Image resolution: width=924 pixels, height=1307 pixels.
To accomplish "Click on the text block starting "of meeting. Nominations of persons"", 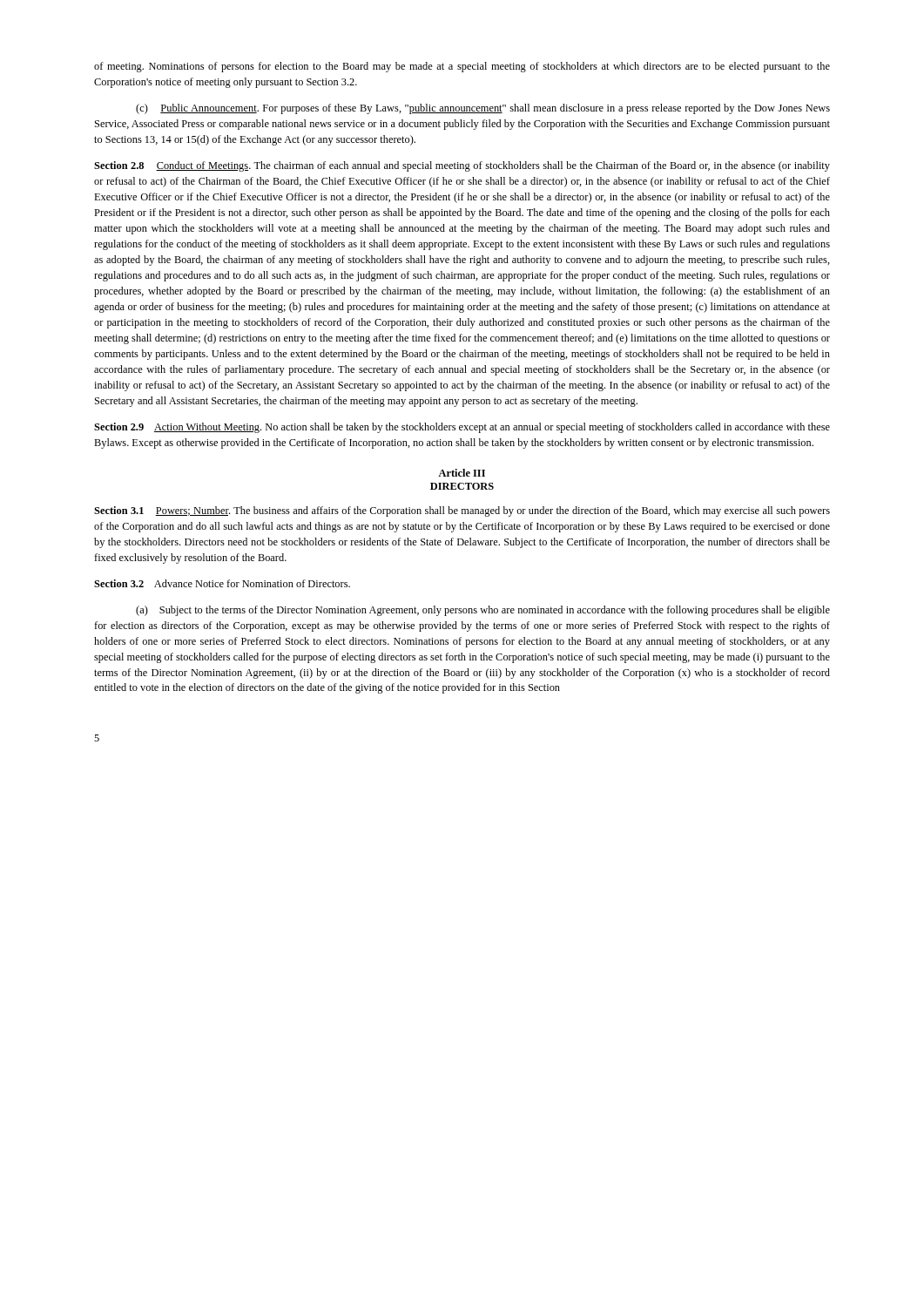I will [x=462, y=75].
